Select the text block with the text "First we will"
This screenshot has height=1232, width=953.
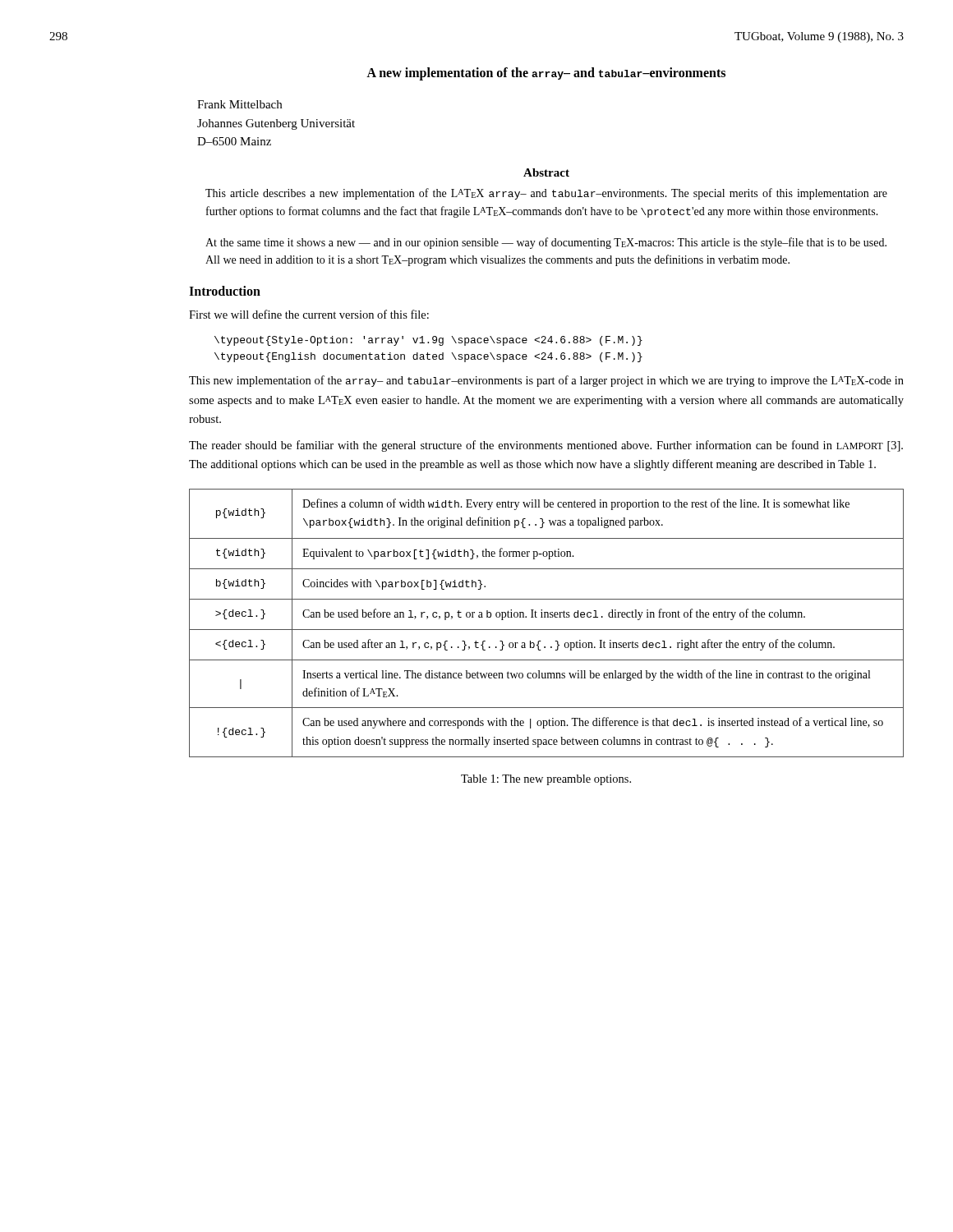(309, 315)
